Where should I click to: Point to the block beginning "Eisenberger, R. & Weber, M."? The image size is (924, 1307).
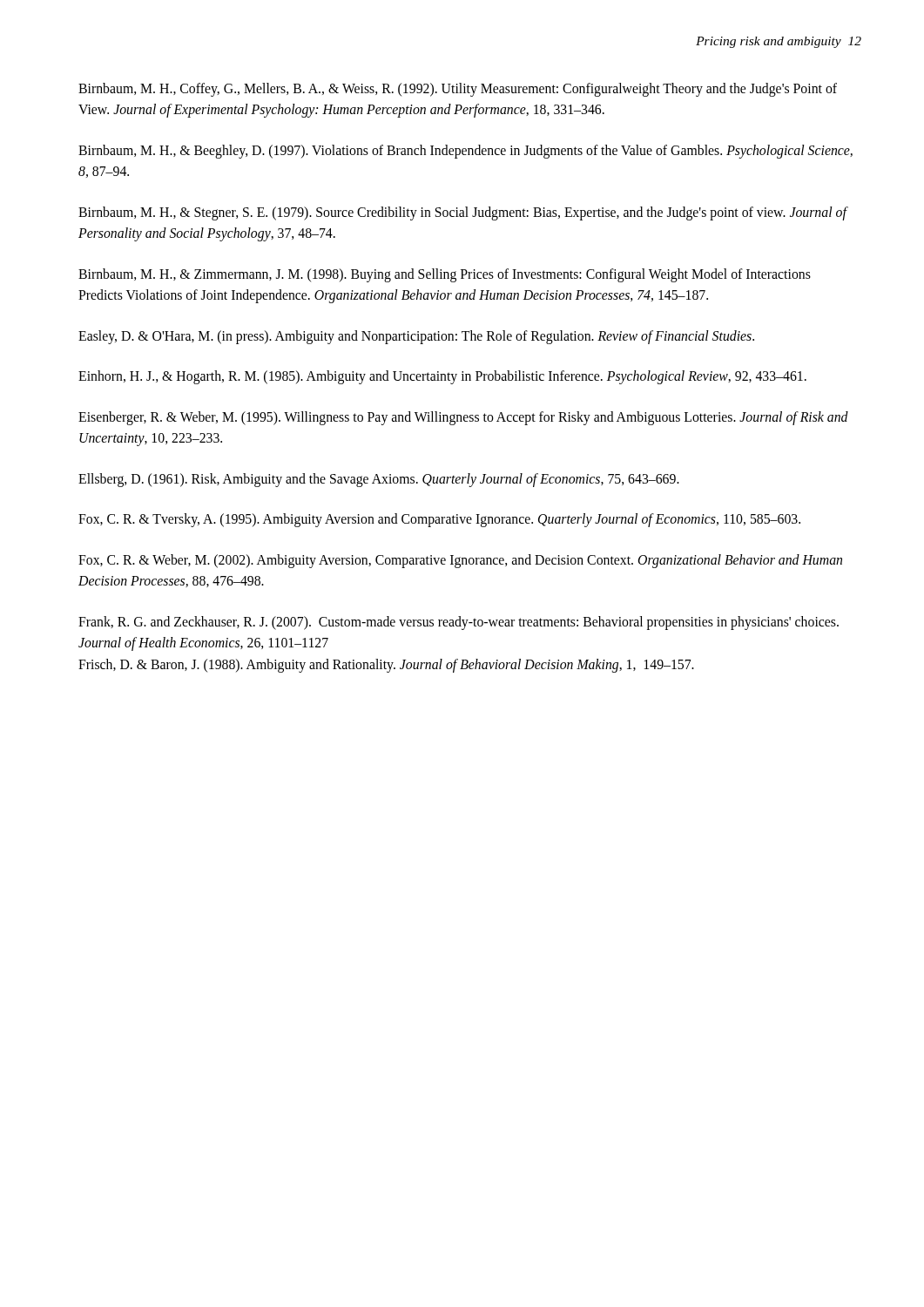point(463,427)
